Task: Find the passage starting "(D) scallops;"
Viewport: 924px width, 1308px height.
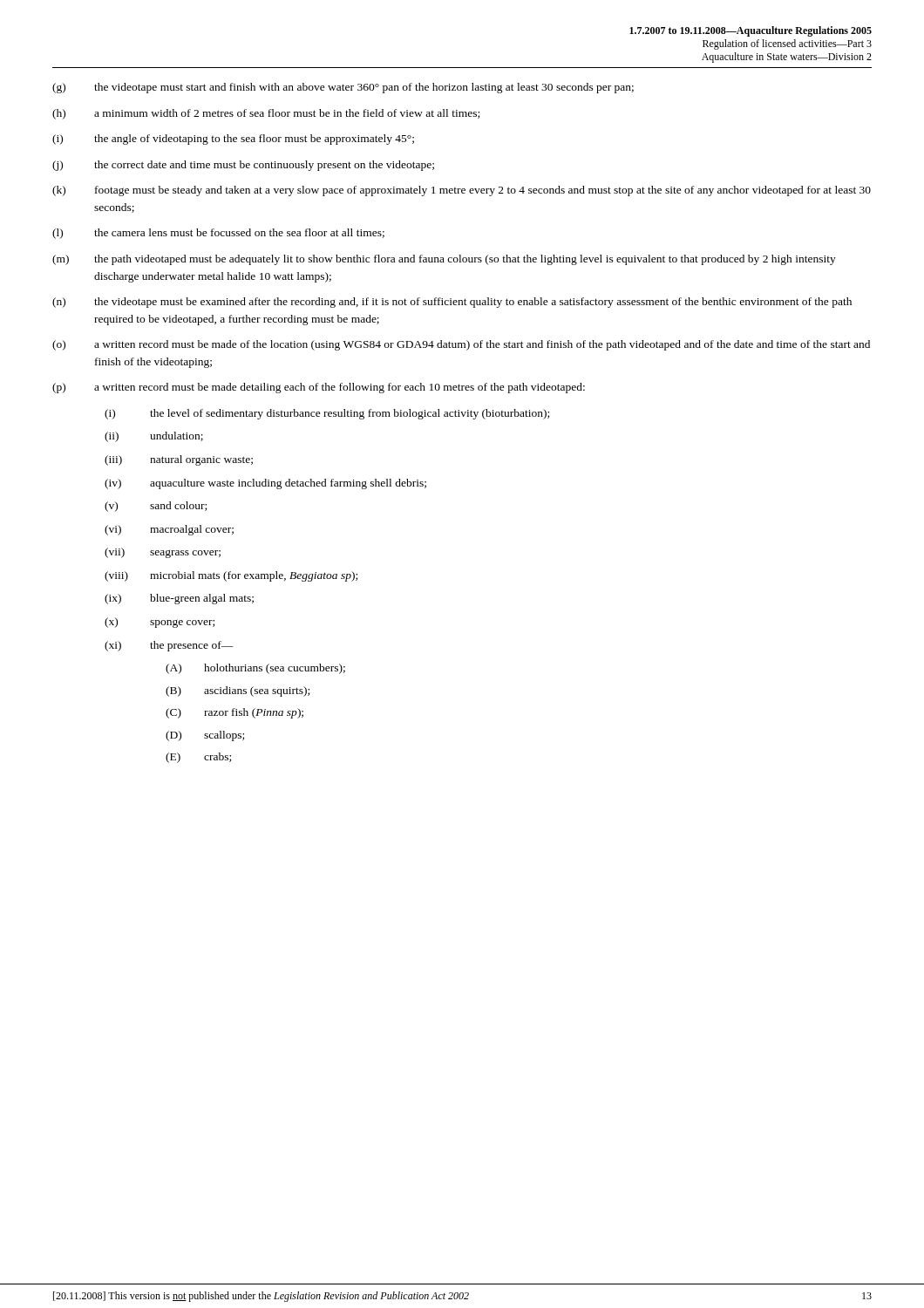Action: point(205,736)
